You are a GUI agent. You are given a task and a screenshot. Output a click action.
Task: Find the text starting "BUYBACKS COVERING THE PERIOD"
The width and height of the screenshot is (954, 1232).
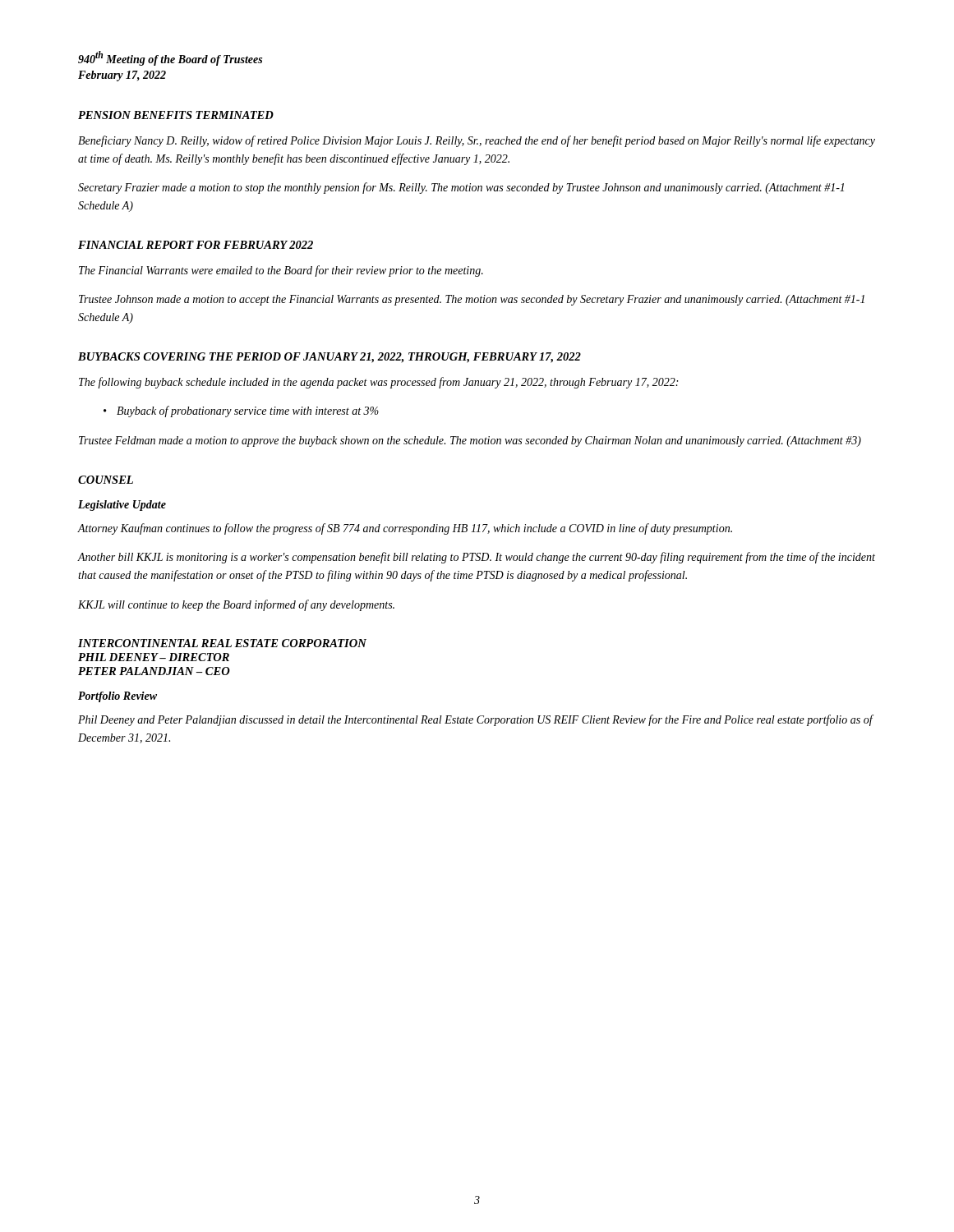pos(329,356)
